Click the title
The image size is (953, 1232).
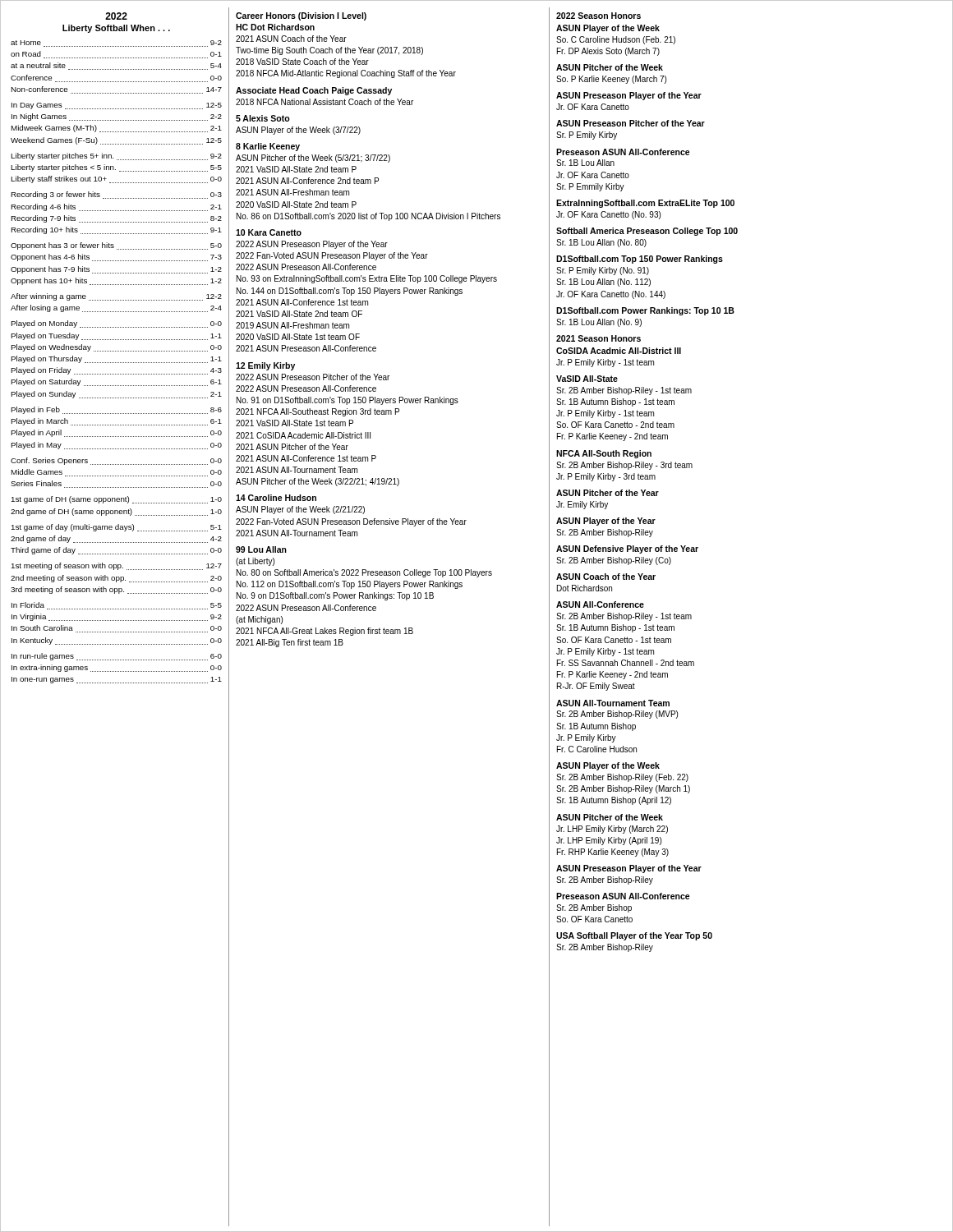pyautogui.click(x=116, y=16)
